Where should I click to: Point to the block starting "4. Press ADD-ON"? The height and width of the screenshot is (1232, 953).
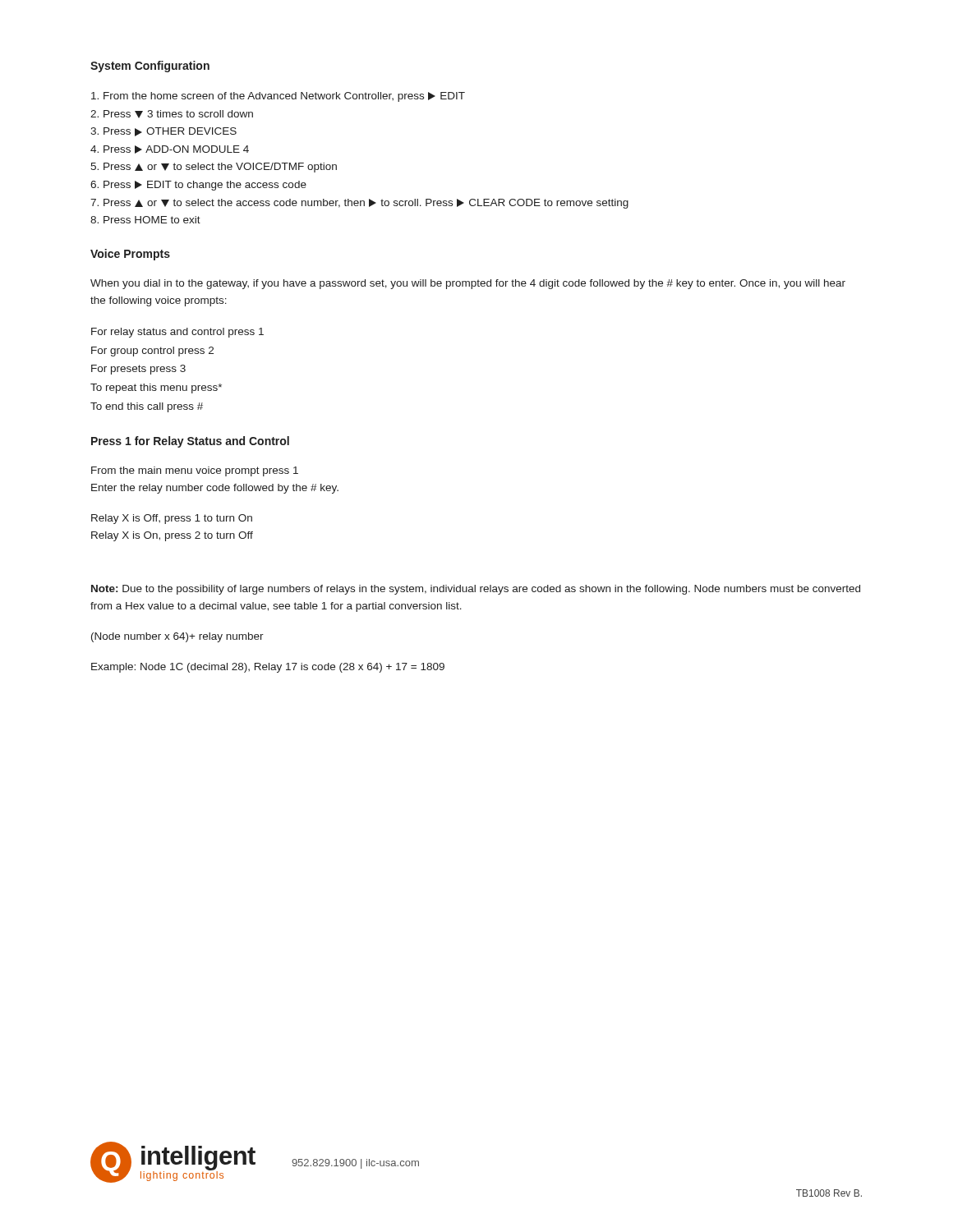(170, 149)
